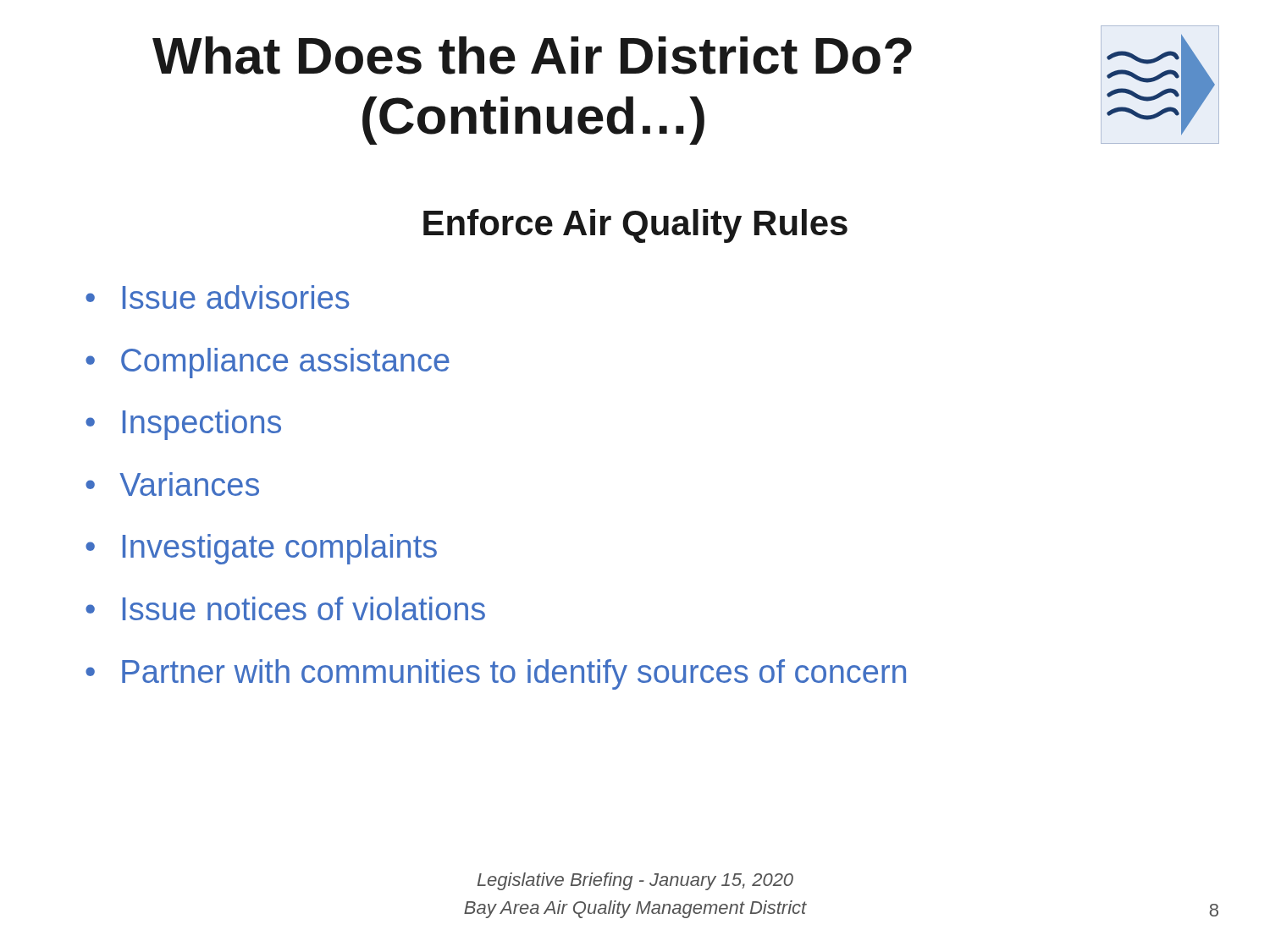Locate the text block starting "• Issue notices of violations"

point(285,610)
